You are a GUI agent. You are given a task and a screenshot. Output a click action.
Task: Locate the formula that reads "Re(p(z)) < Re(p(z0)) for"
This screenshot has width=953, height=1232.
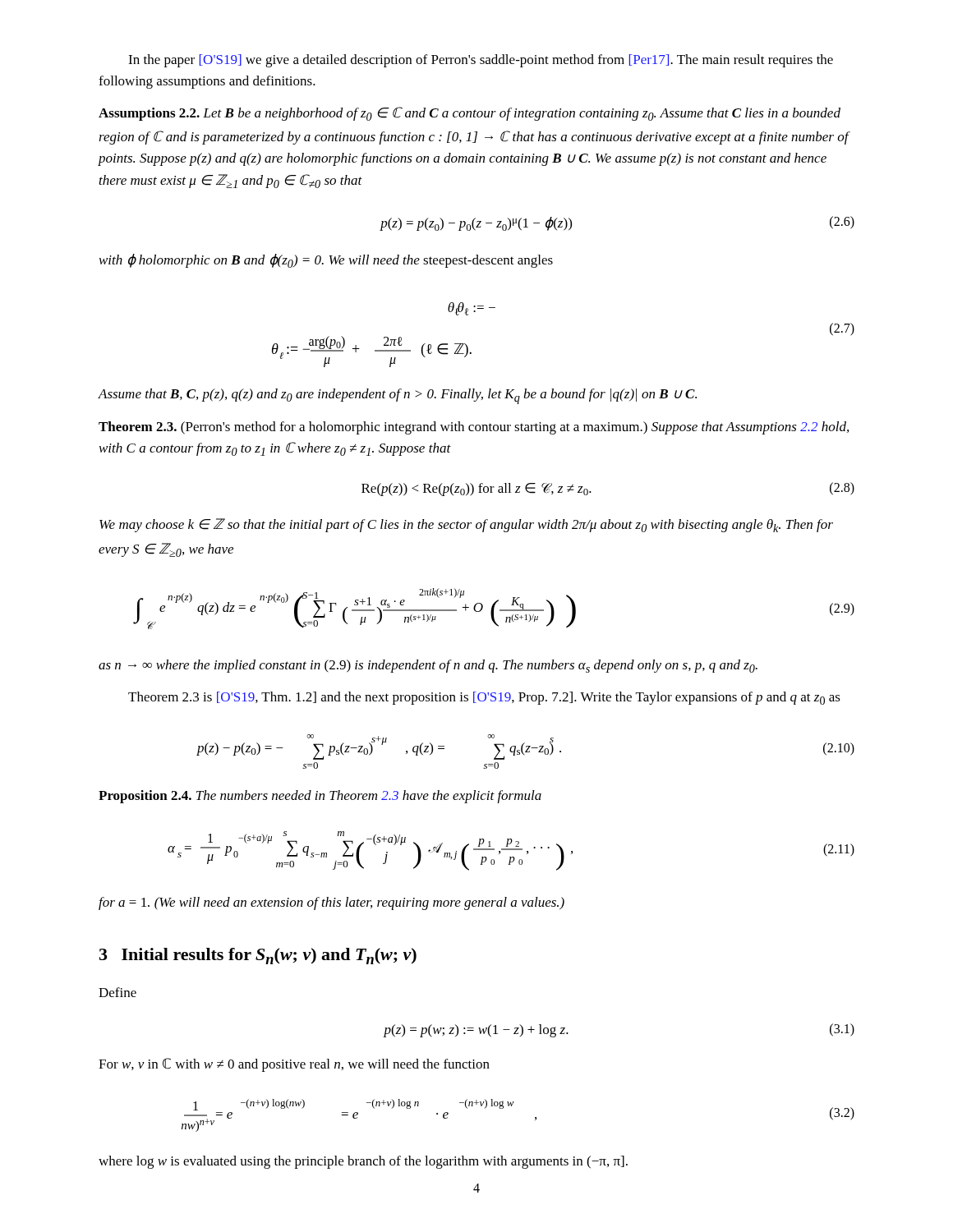tap(542, 488)
